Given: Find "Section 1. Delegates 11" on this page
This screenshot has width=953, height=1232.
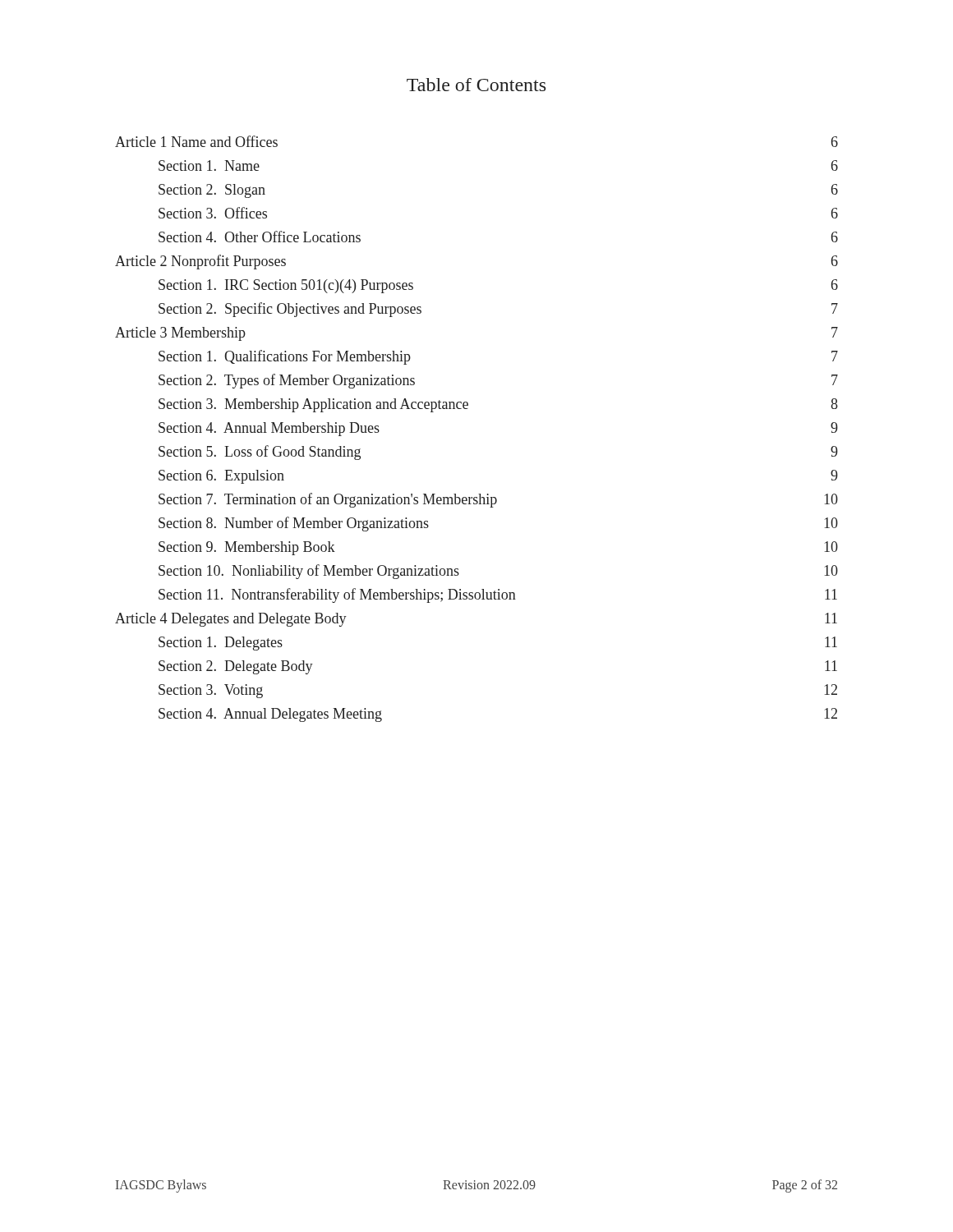Looking at the screenshot, I should (x=210, y=644).
